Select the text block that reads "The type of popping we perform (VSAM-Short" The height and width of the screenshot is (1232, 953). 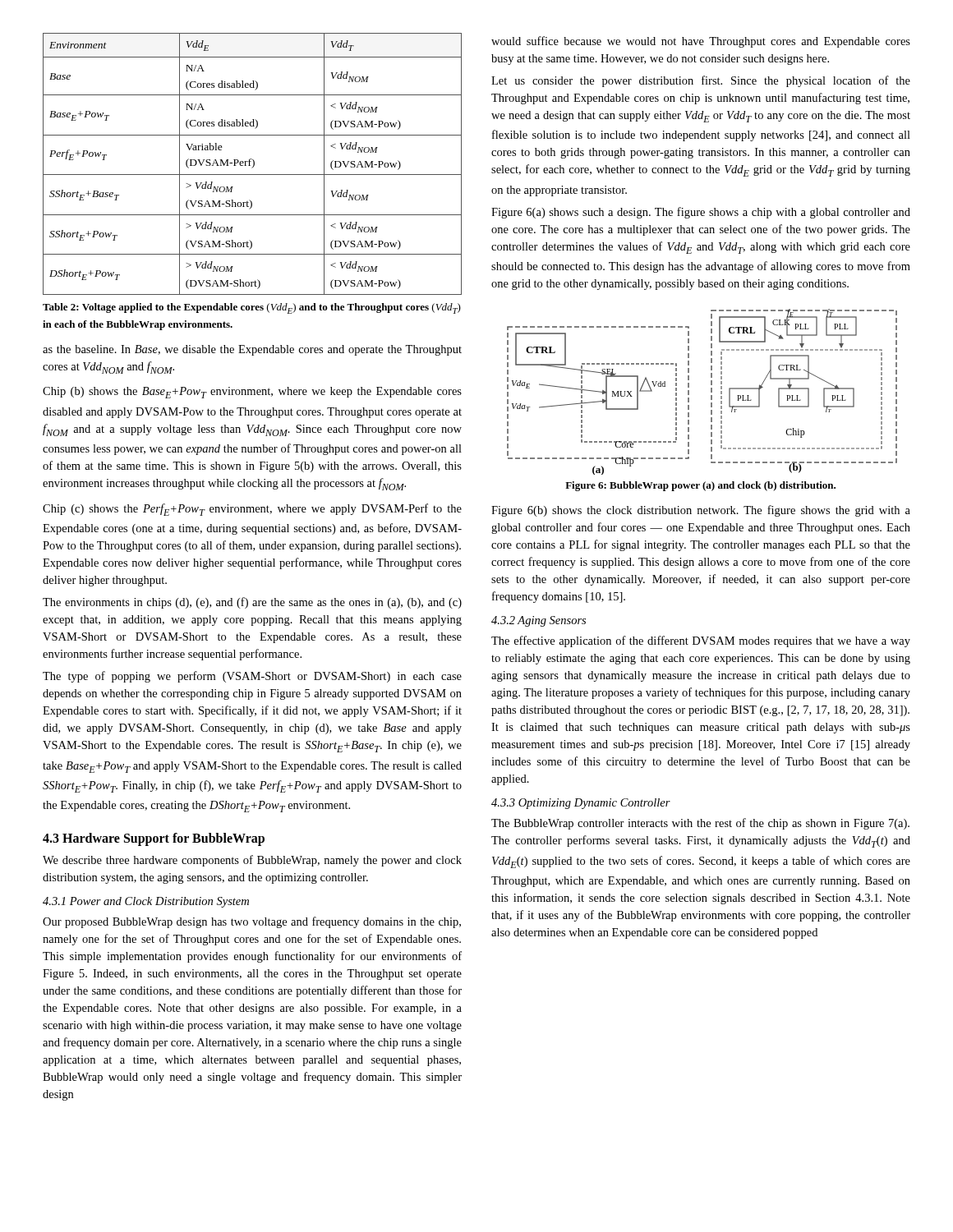[252, 742]
